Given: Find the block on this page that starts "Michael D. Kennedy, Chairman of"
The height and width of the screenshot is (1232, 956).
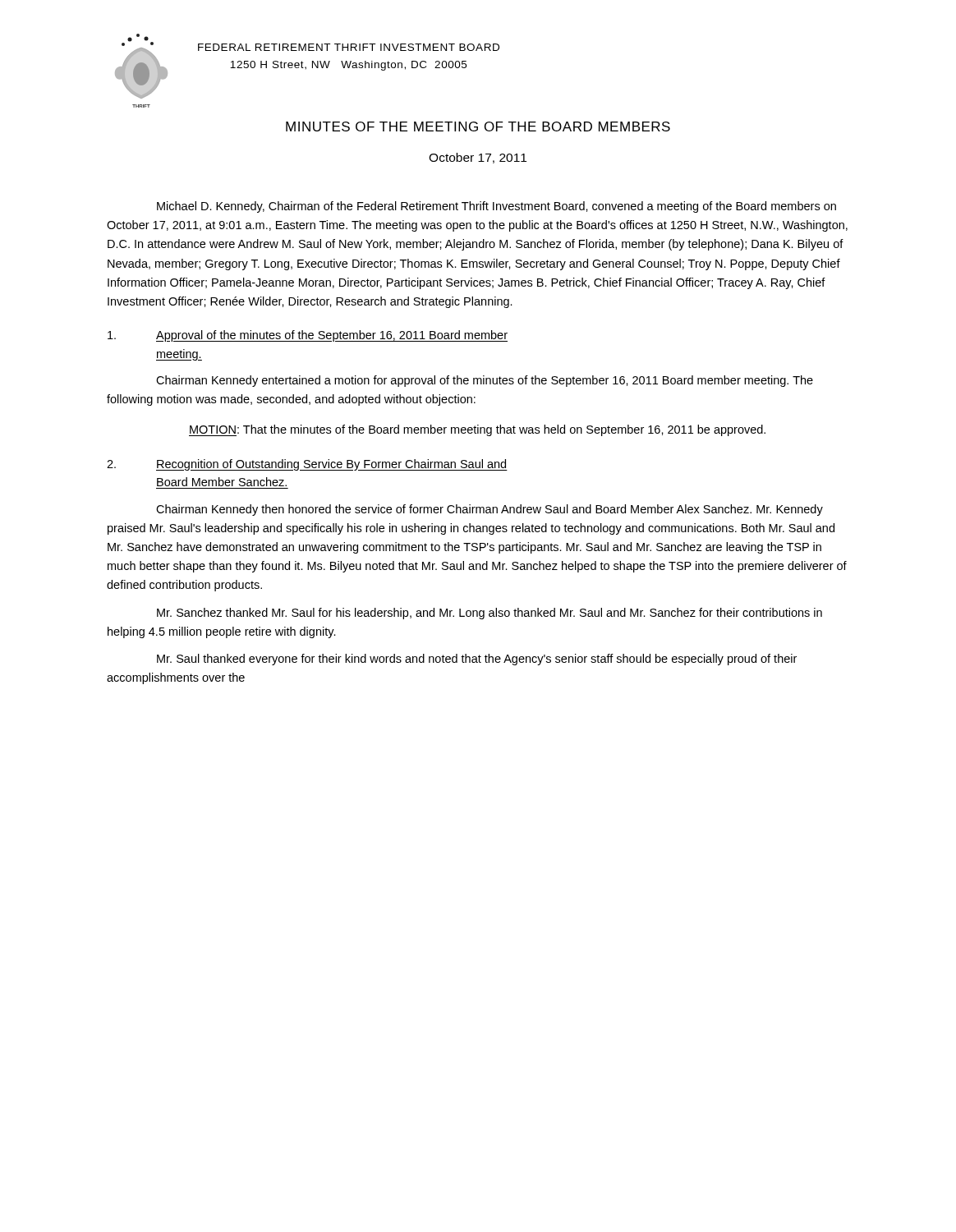Looking at the screenshot, I should (x=478, y=254).
